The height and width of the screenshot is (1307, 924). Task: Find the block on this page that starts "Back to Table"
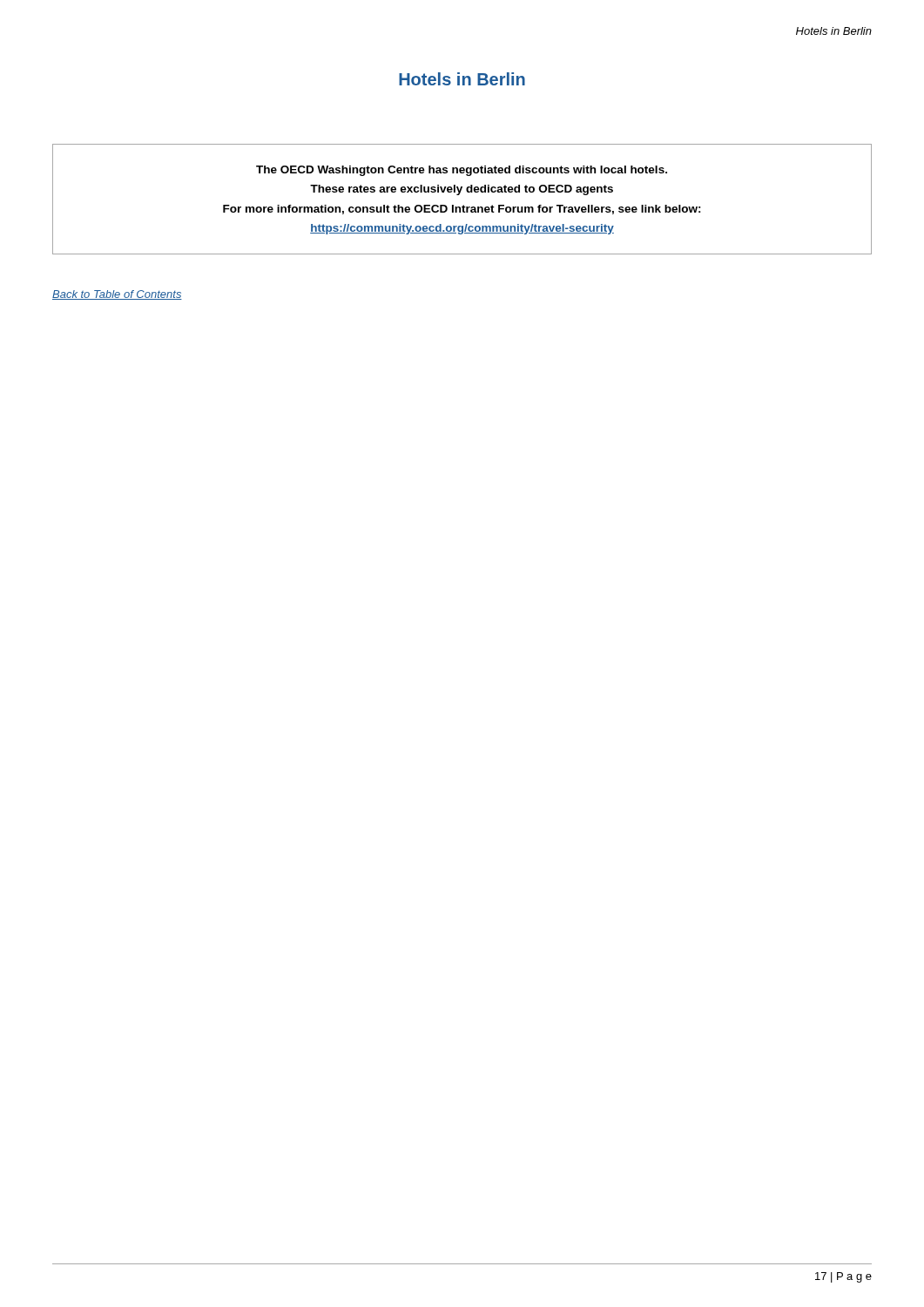pyautogui.click(x=117, y=294)
